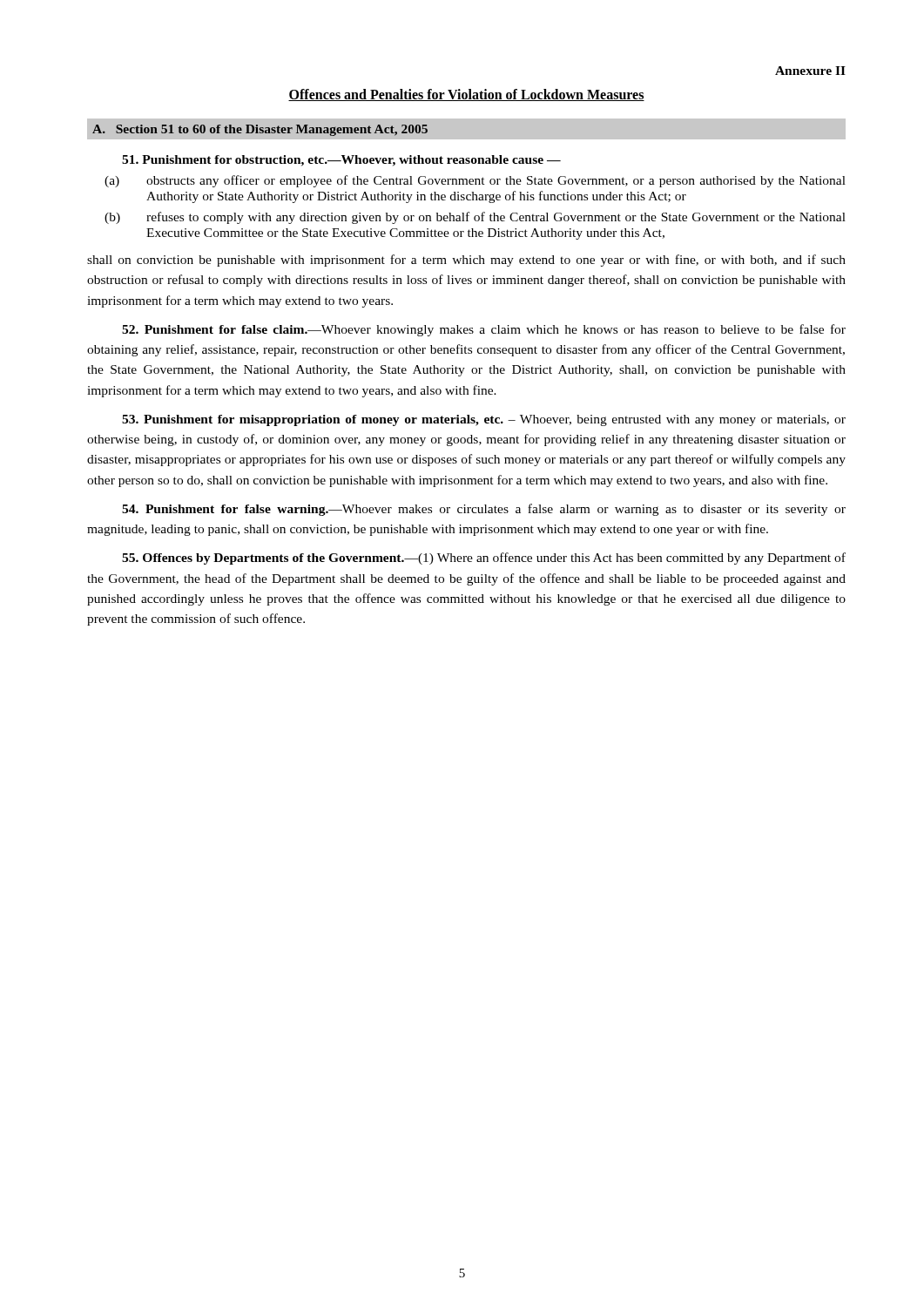
Task: Locate the text block that says "Punishment for false warning.—Whoever makes or circulates"
Action: coord(466,518)
